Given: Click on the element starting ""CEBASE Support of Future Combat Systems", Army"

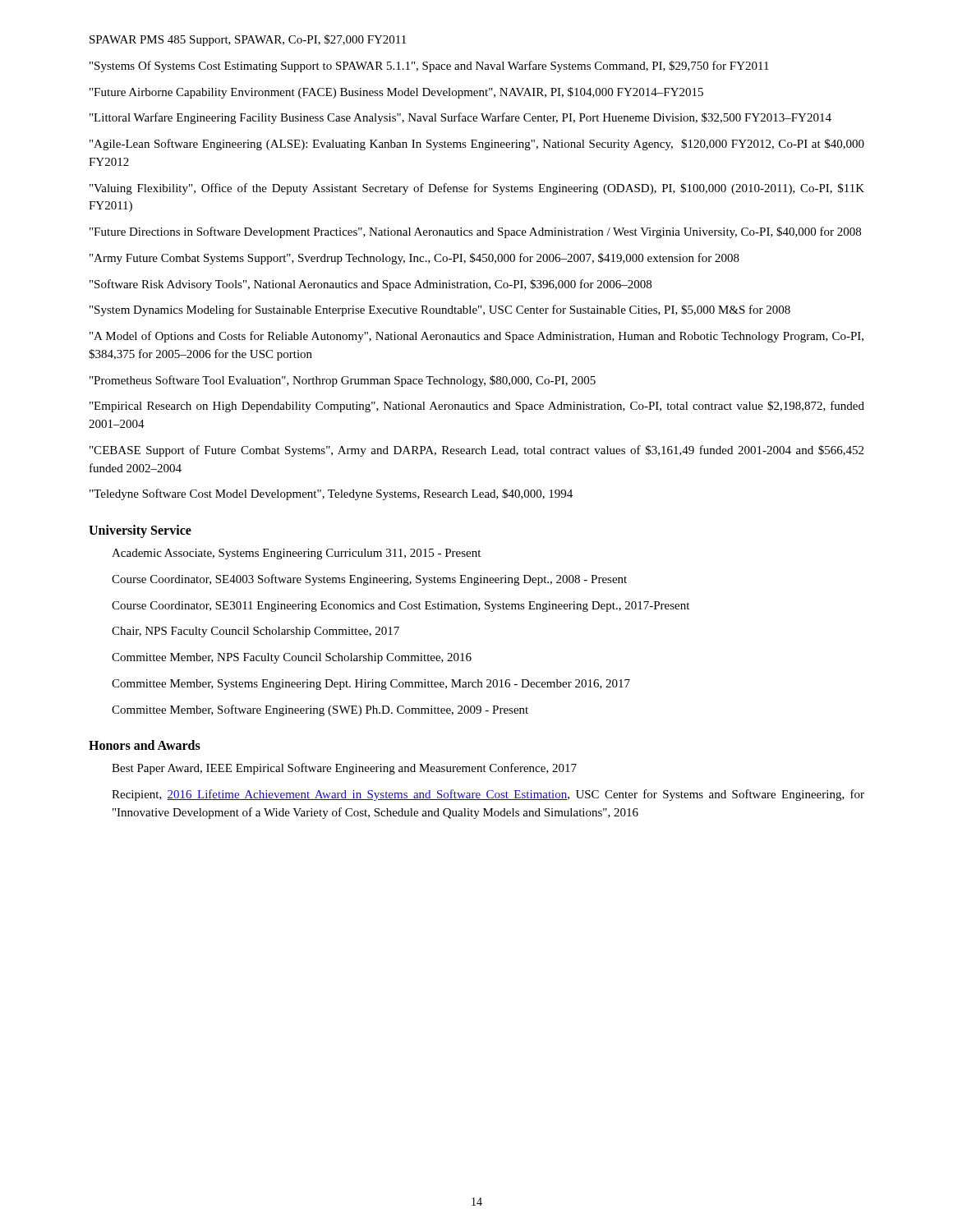Looking at the screenshot, I should (476, 459).
